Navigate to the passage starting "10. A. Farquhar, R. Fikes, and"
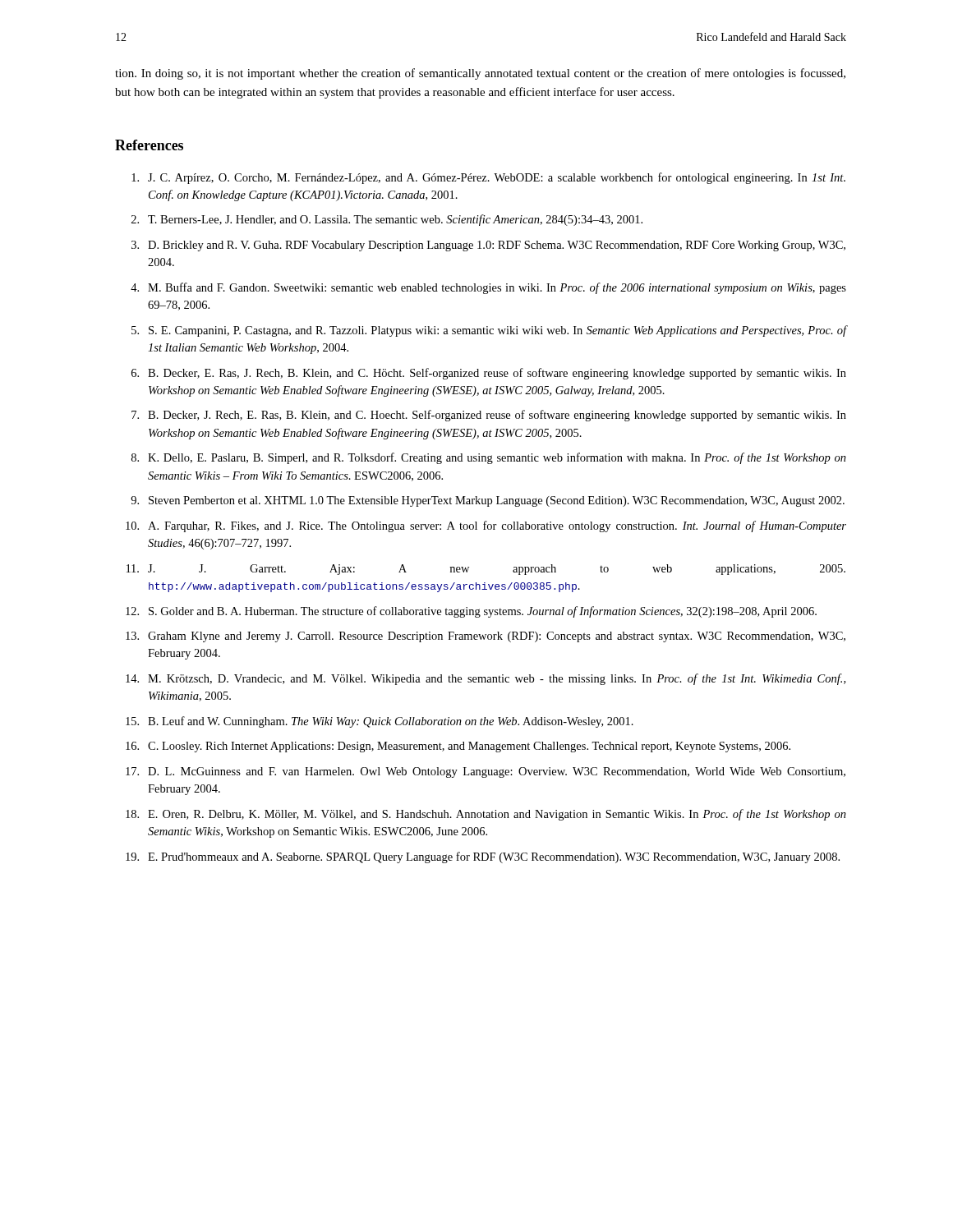953x1232 pixels. tap(481, 535)
